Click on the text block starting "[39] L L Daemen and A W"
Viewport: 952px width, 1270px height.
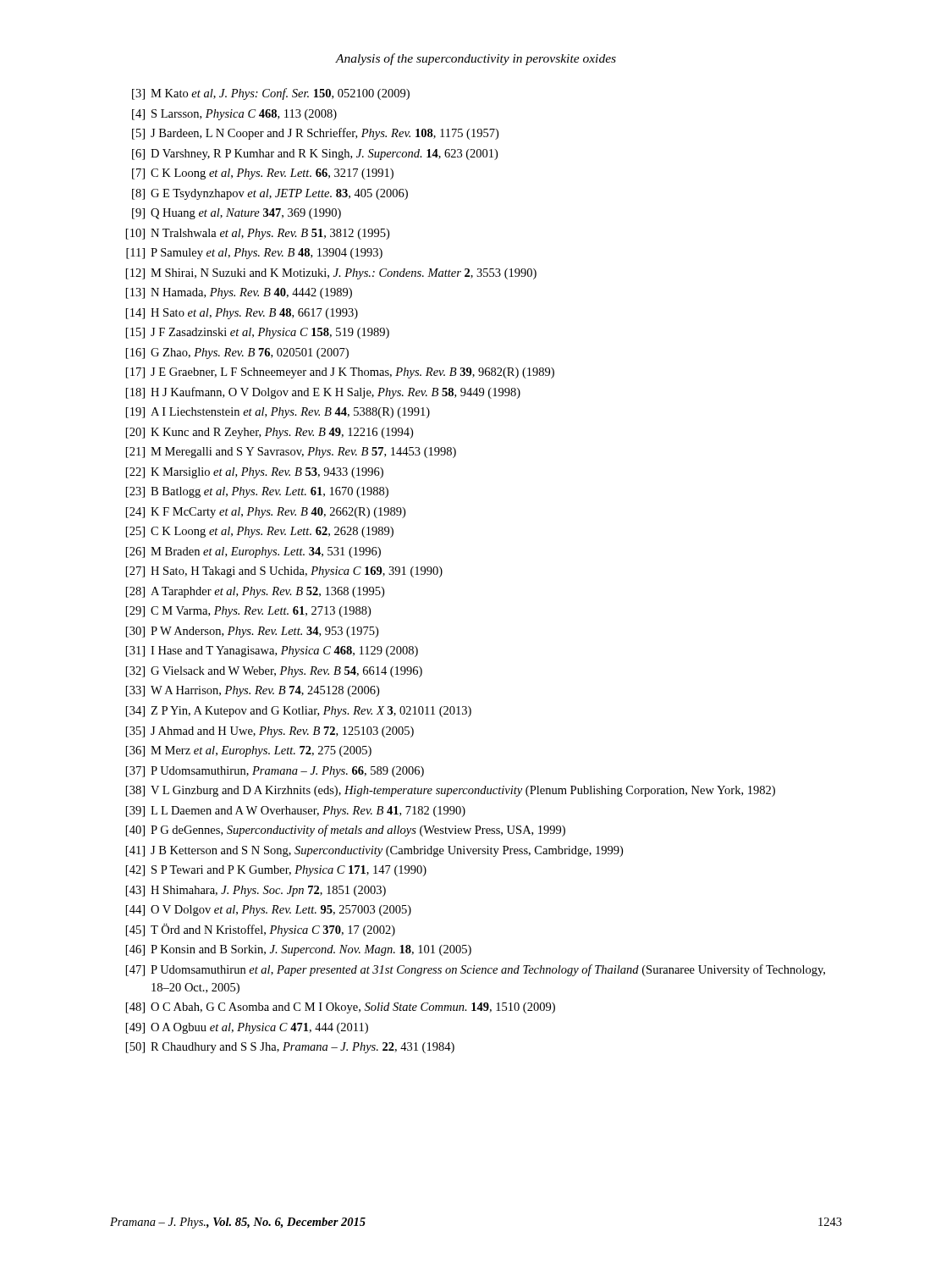[x=476, y=810]
